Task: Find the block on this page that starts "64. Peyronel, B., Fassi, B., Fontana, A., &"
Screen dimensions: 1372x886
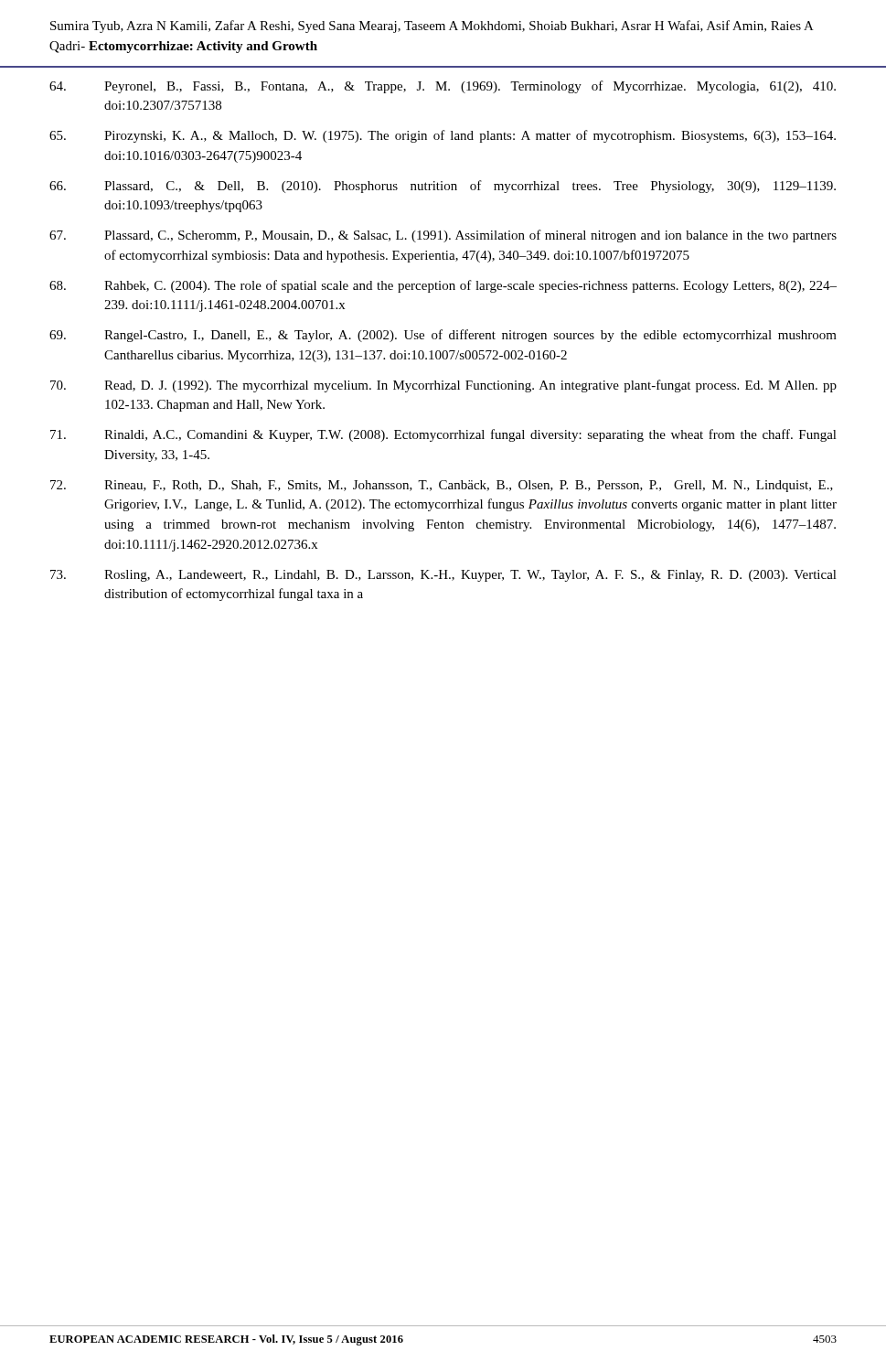Action: (443, 96)
